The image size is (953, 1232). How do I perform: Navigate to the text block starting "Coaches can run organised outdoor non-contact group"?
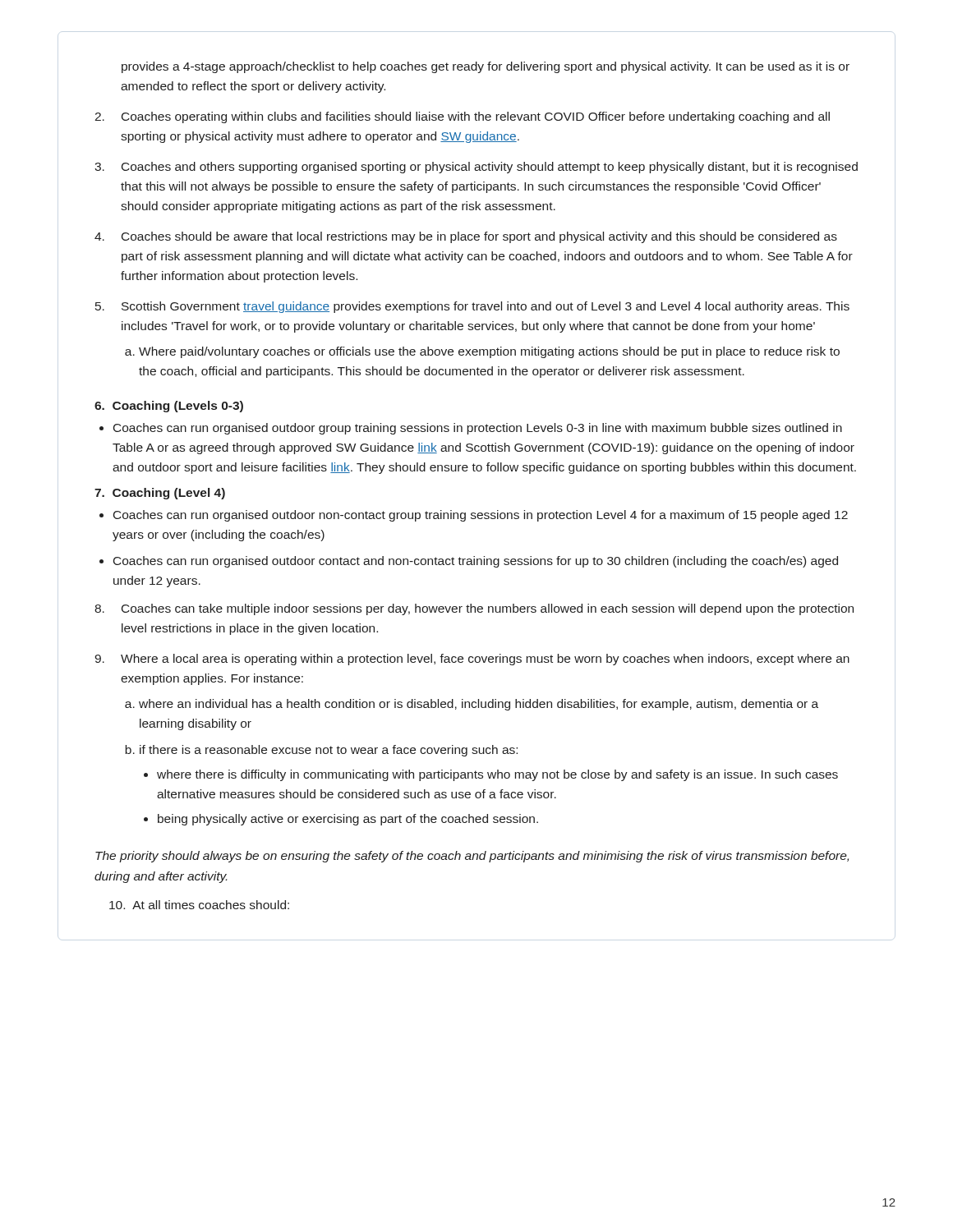[x=480, y=525]
